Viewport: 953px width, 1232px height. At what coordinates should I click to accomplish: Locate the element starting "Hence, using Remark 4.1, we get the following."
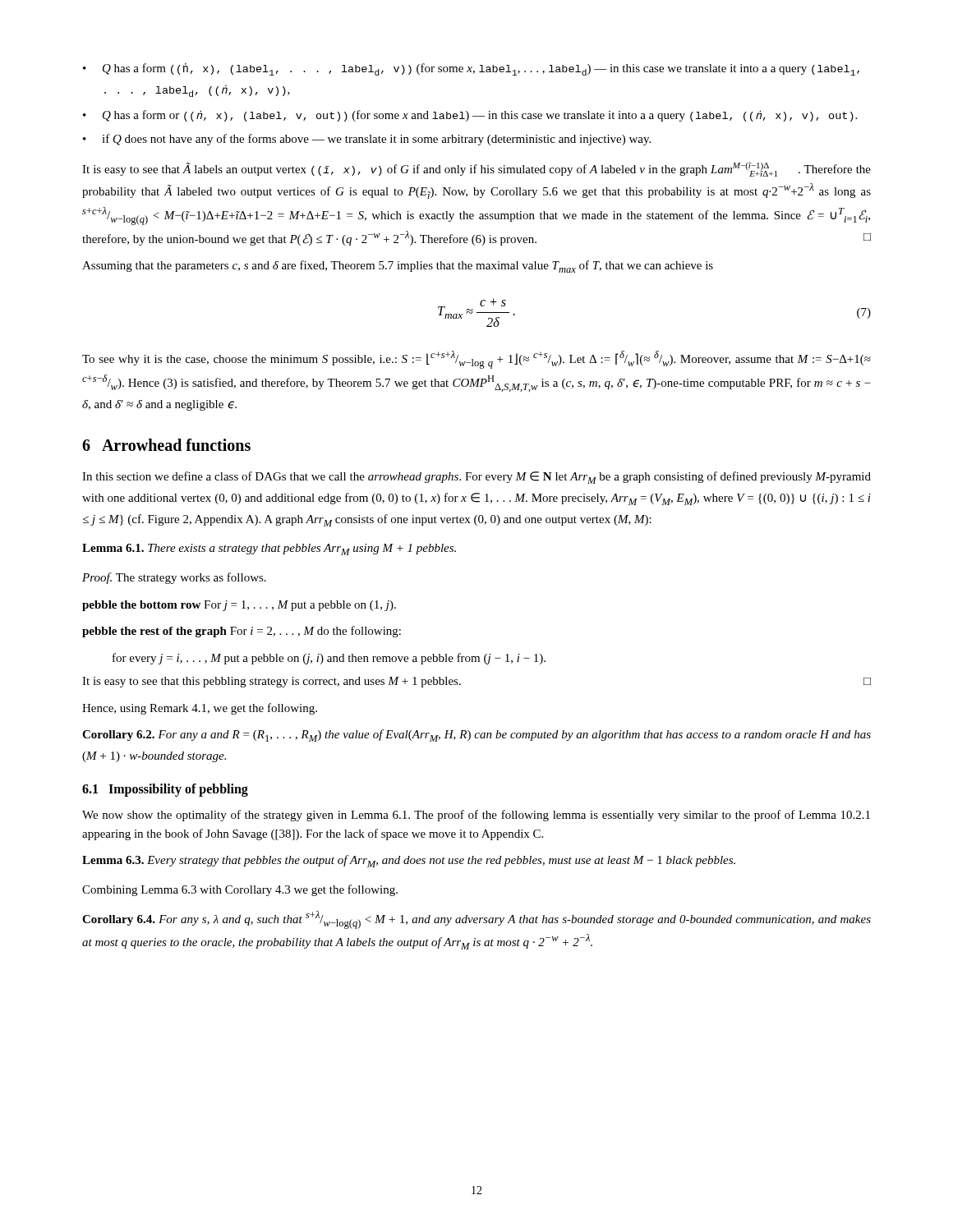click(200, 708)
